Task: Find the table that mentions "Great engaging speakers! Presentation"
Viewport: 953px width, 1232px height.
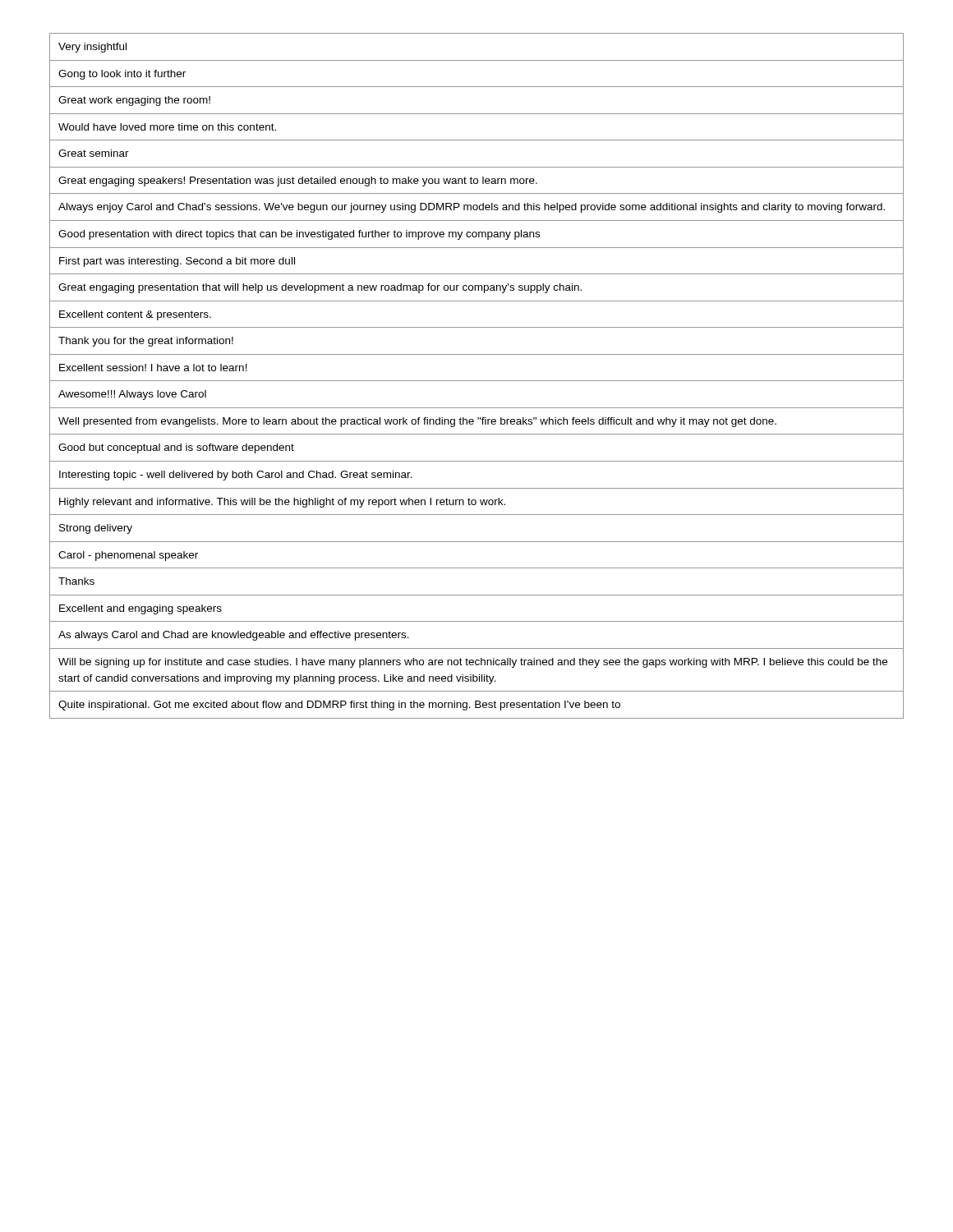Action: click(x=476, y=376)
